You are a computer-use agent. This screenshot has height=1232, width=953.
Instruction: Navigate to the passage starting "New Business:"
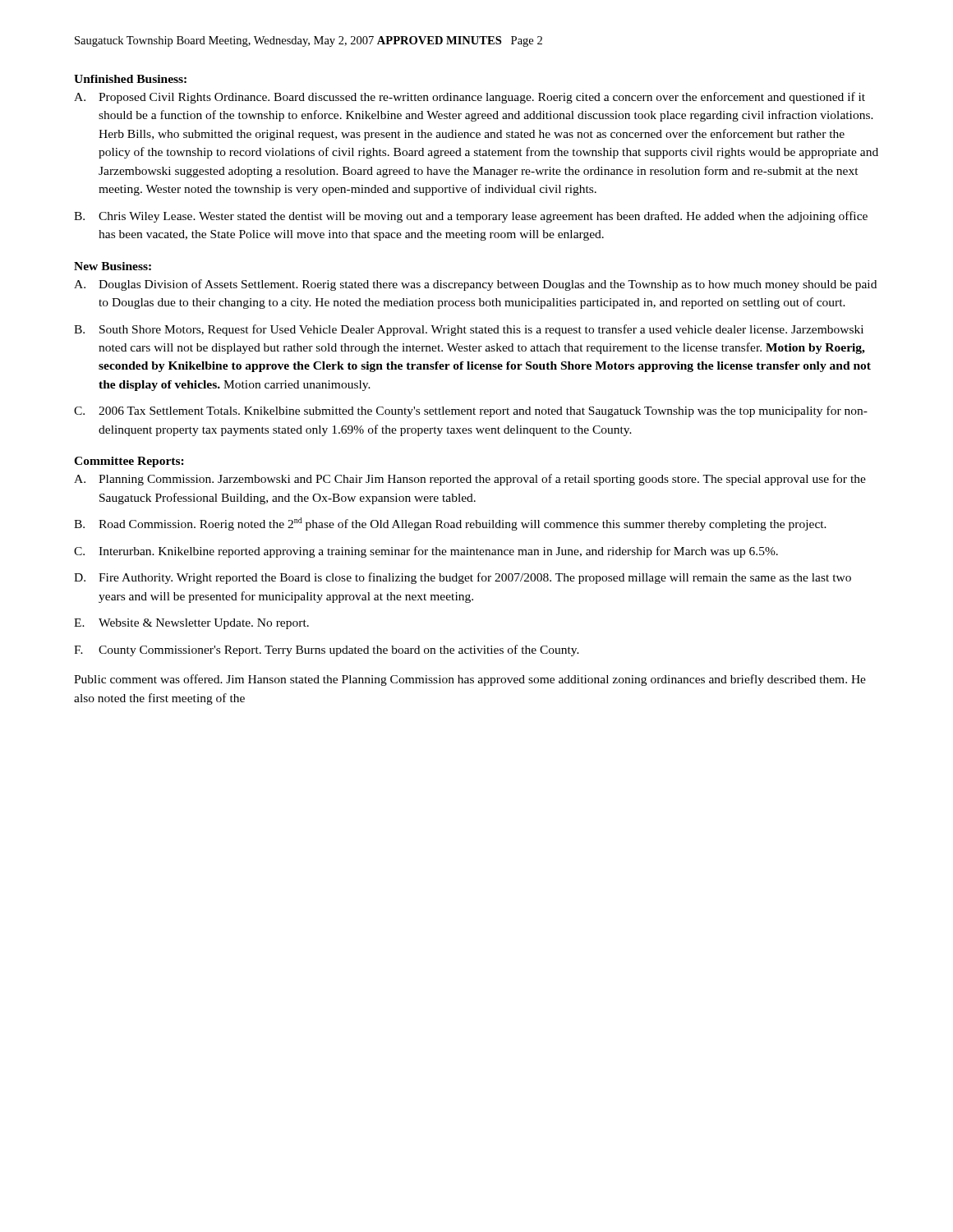pos(113,265)
